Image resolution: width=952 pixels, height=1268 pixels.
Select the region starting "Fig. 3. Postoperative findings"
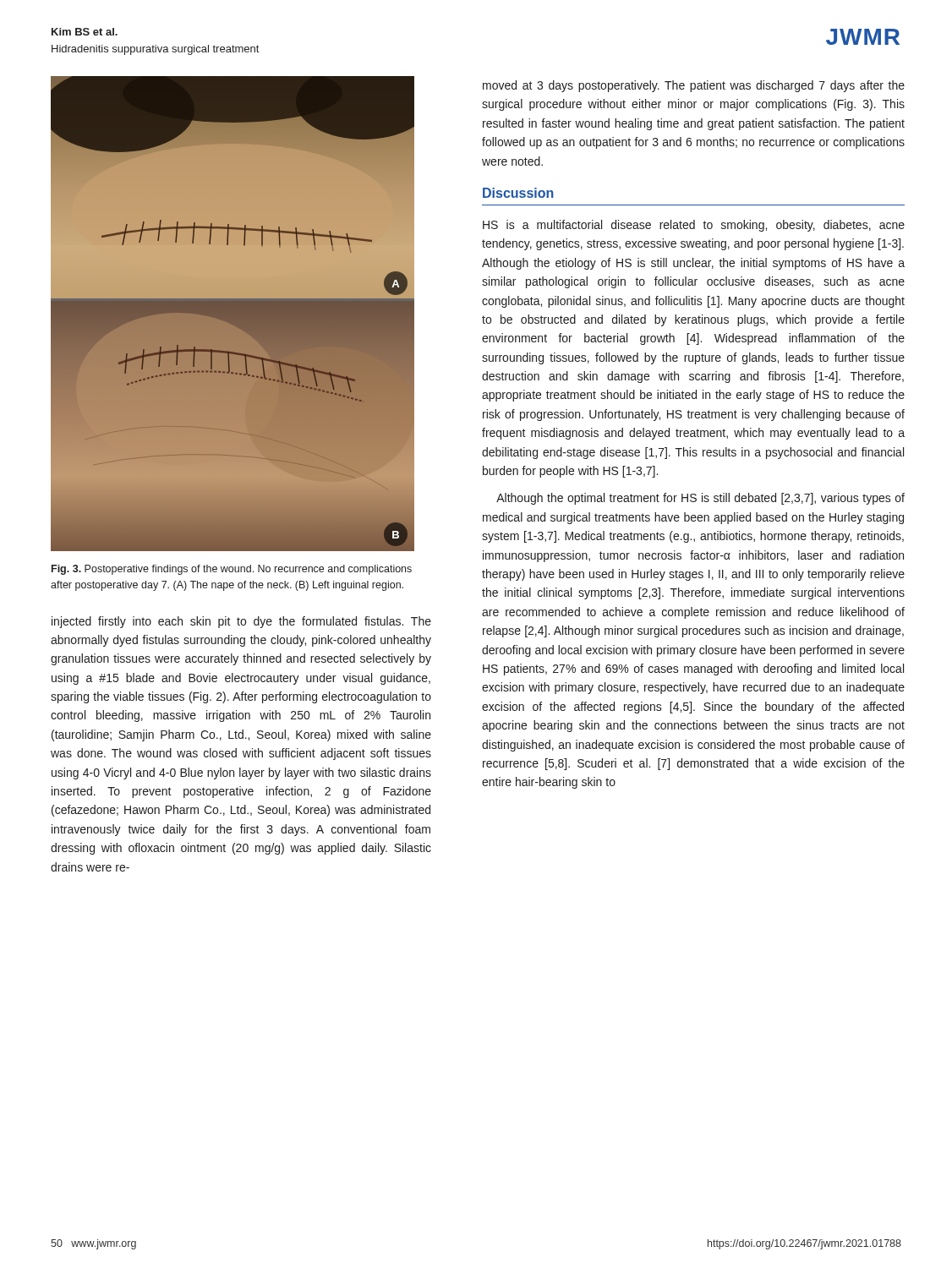pyautogui.click(x=231, y=577)
